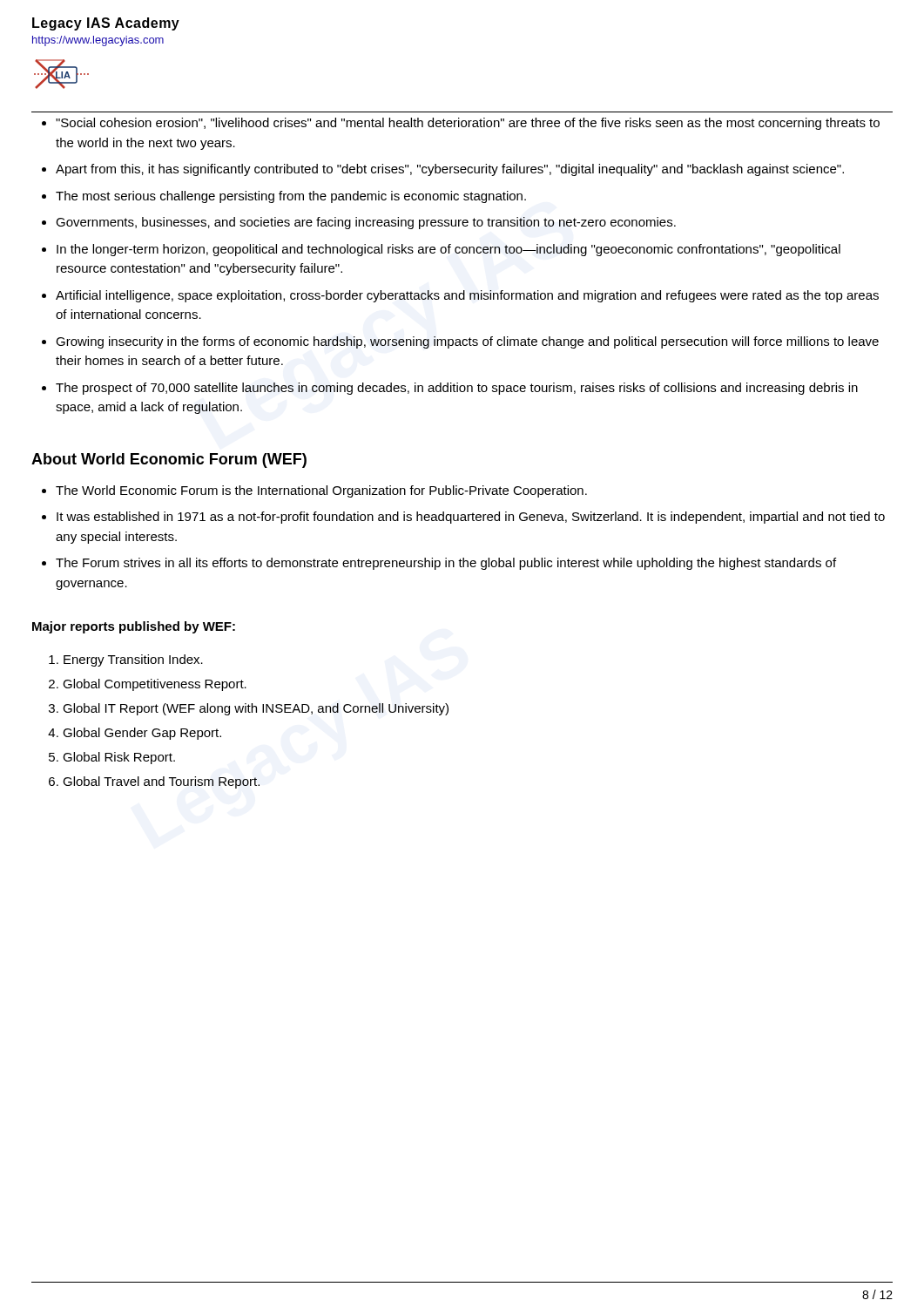This screenshot has height=1307, width=924.
Task: Locate the block starting "Global Competitiveness Report."
Action: (x=155, y=685)
